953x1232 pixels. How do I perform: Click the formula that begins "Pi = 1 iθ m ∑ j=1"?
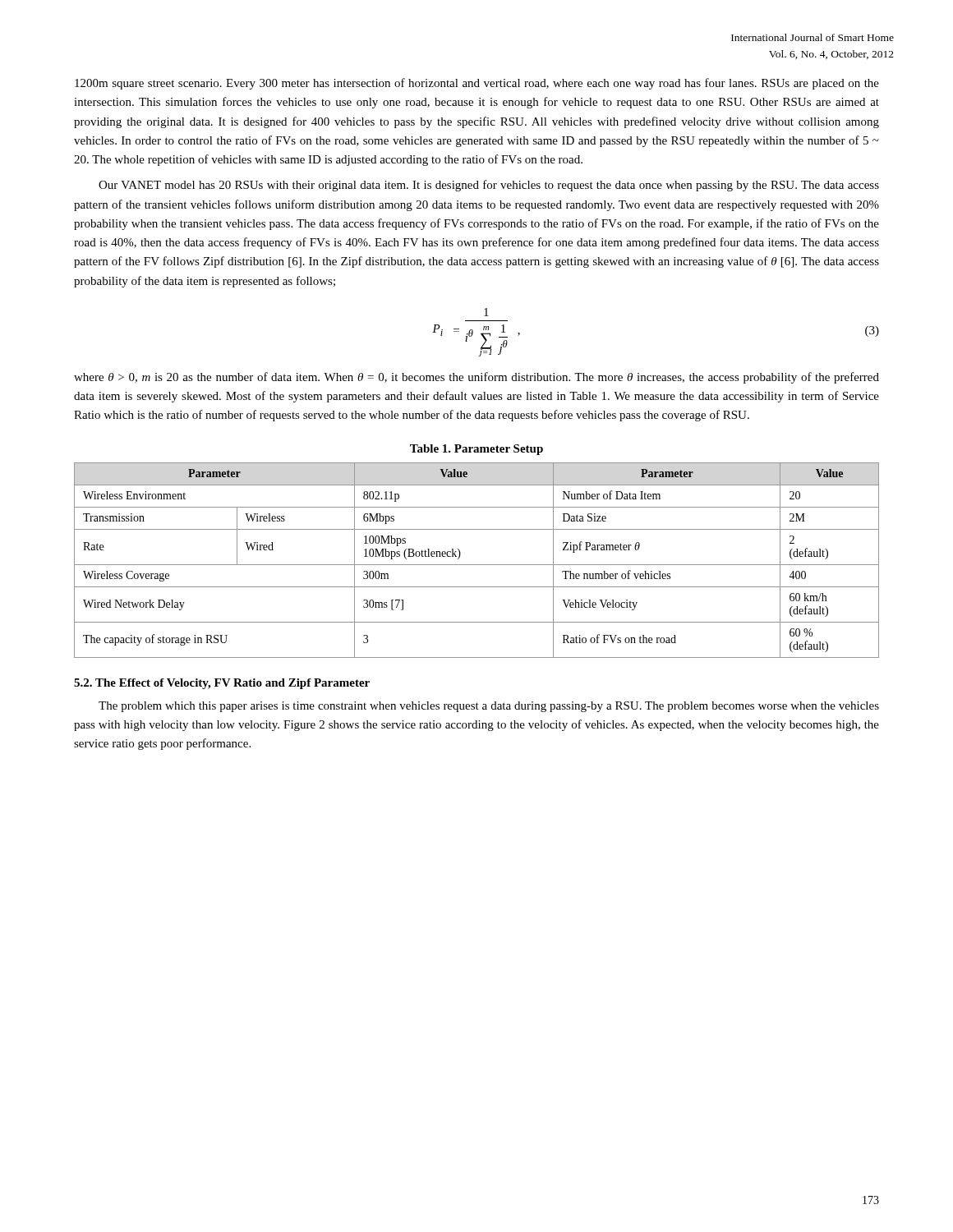[486, 312]
